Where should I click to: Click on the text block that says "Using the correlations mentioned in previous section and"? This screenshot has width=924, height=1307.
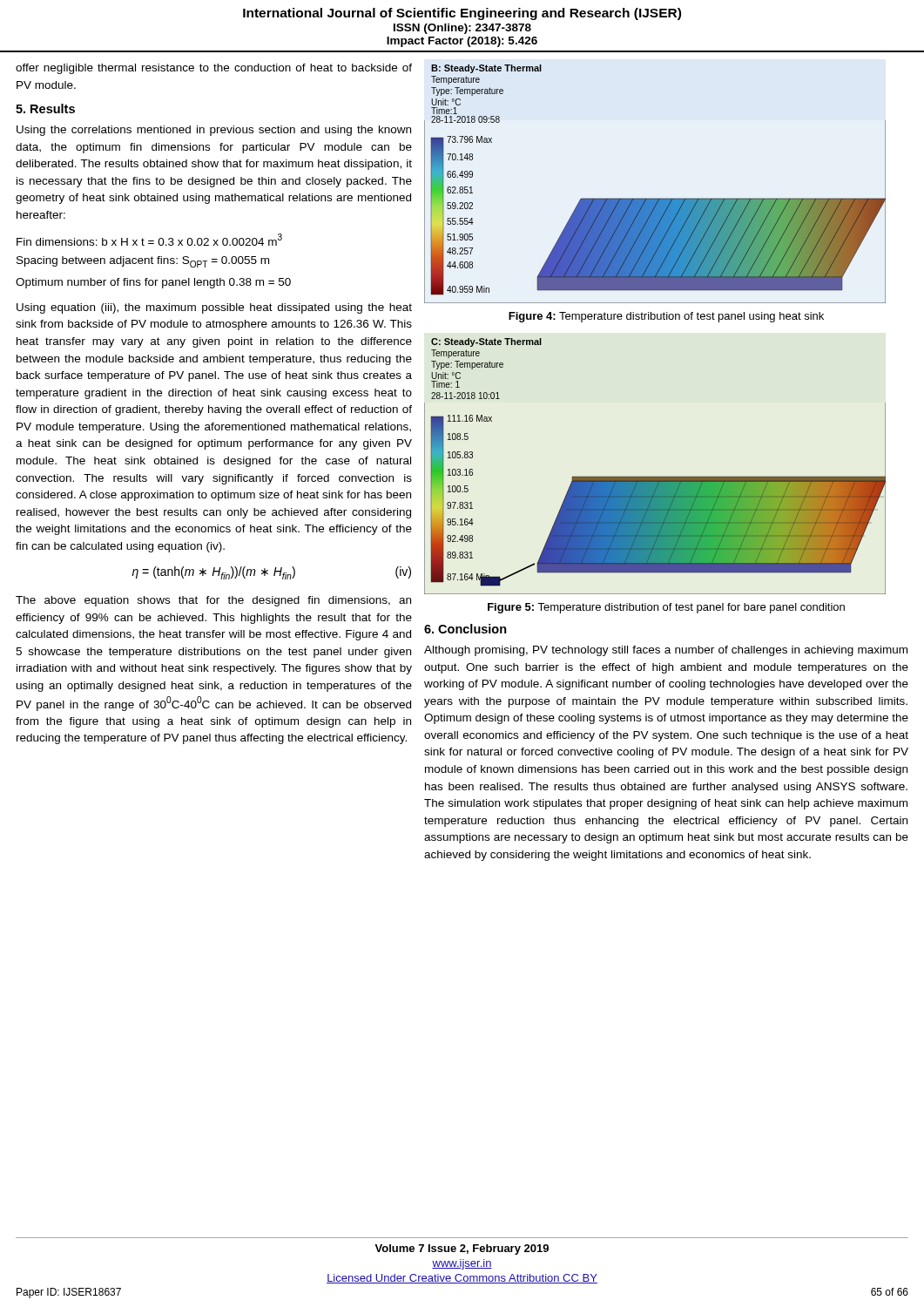pos(214,172)
